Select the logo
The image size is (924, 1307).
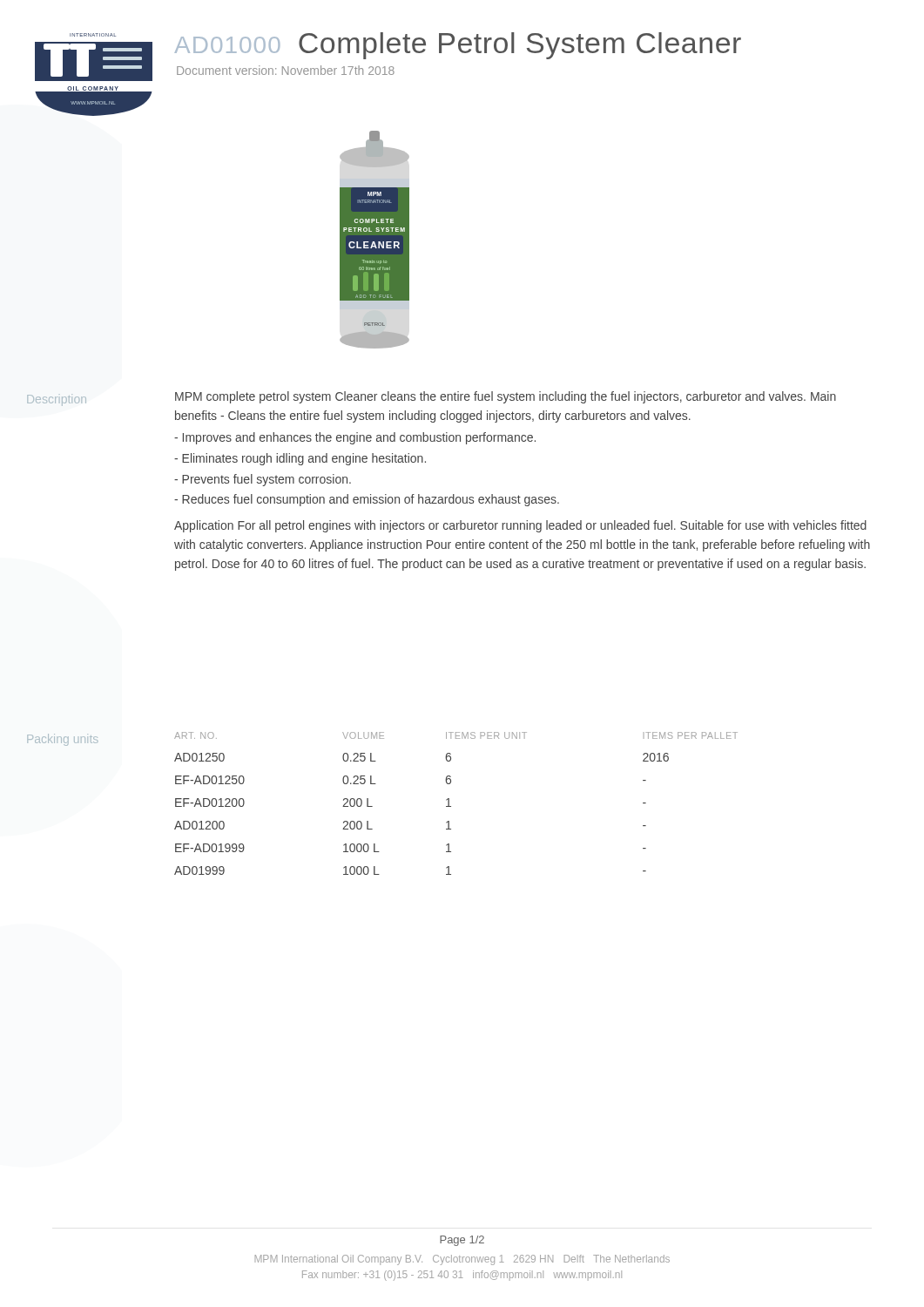(94, 70)
